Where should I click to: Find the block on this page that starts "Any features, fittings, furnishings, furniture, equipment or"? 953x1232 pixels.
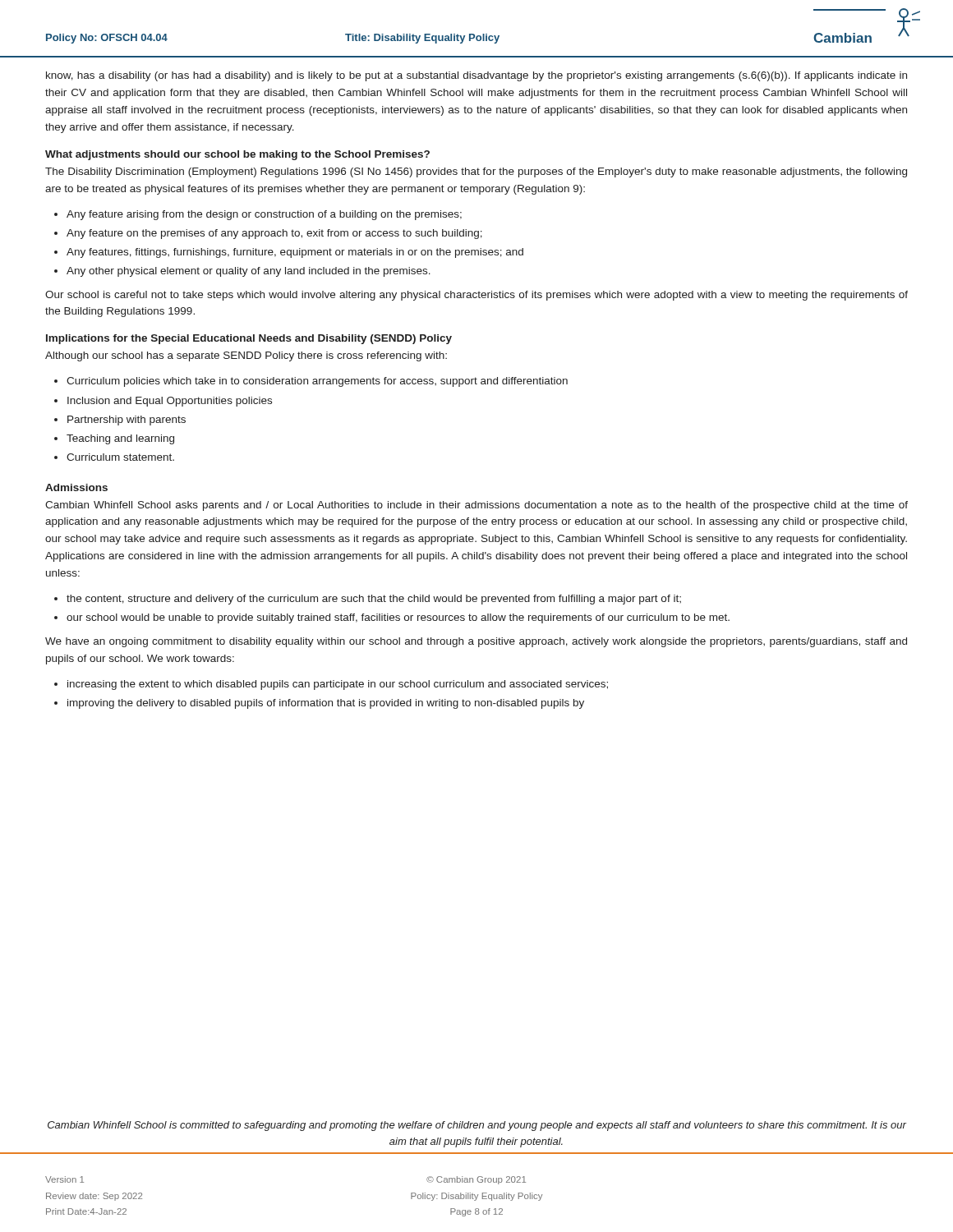pos(476,252)
